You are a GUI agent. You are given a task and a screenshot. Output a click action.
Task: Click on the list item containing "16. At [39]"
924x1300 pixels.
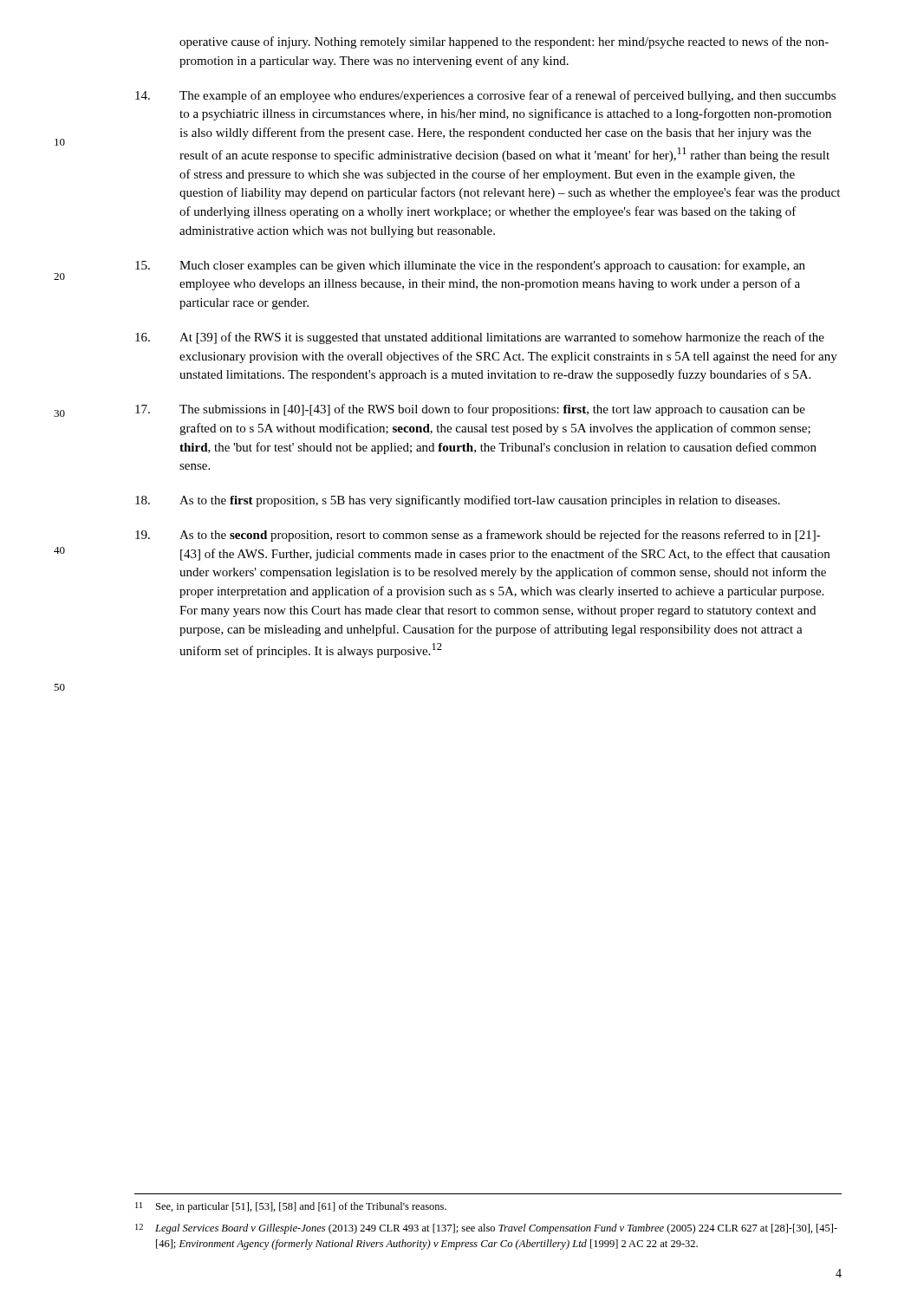coord(488,357)
